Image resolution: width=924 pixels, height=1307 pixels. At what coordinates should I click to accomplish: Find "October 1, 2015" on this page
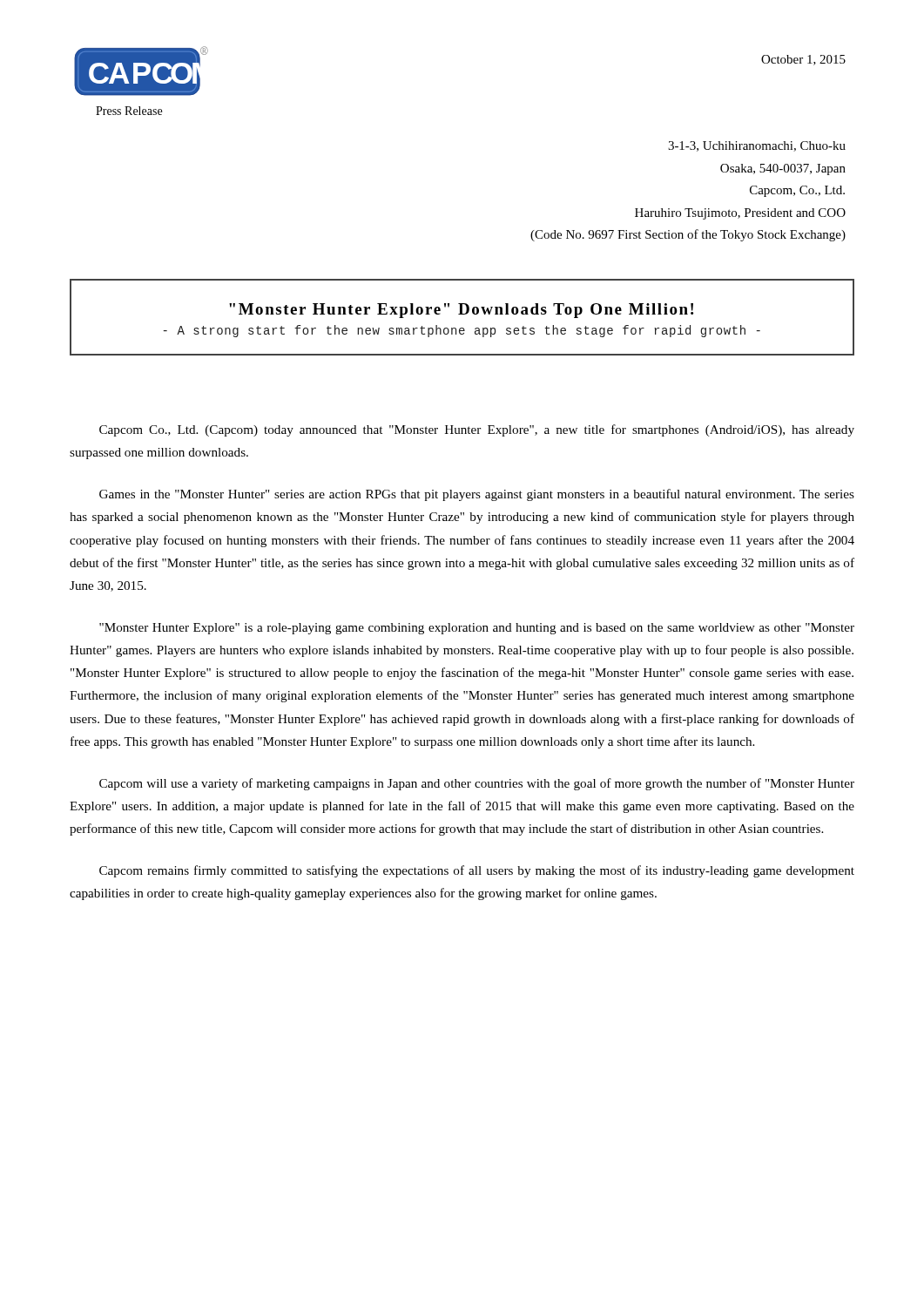click(803, 59)
